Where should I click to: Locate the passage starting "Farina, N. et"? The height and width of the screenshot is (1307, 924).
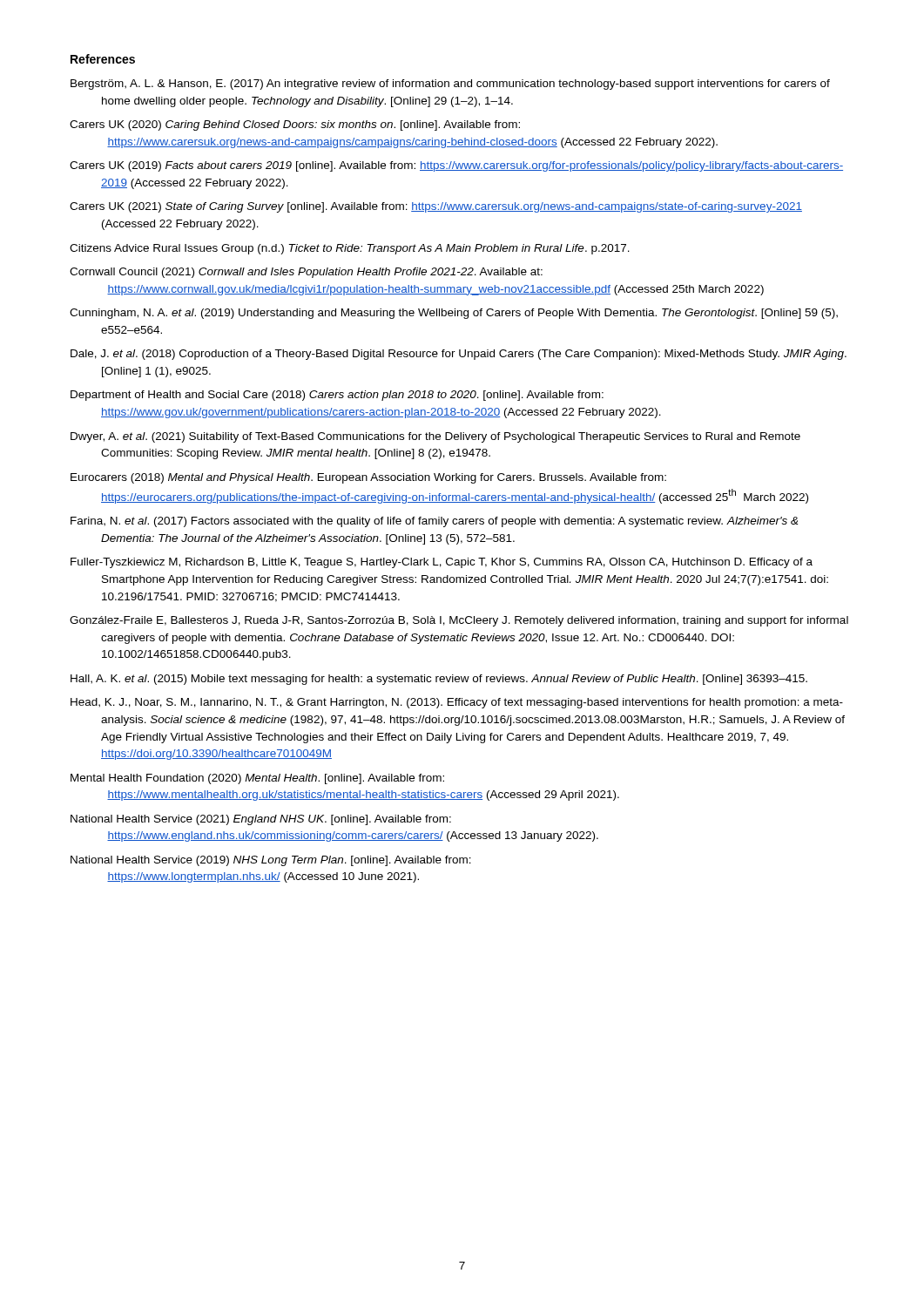tap(434, 529)
